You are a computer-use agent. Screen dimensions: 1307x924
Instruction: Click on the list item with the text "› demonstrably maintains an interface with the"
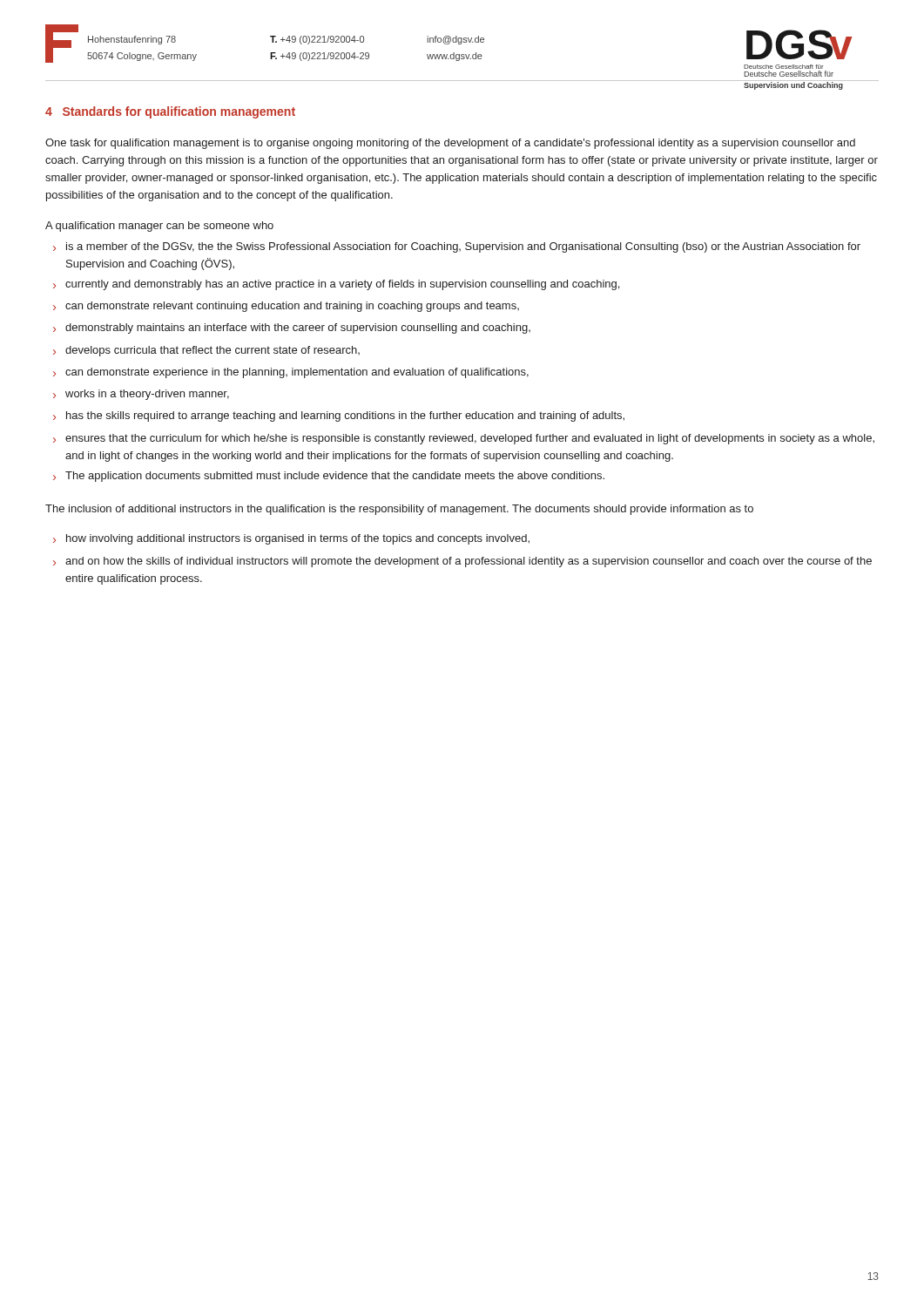pos(466,329)
